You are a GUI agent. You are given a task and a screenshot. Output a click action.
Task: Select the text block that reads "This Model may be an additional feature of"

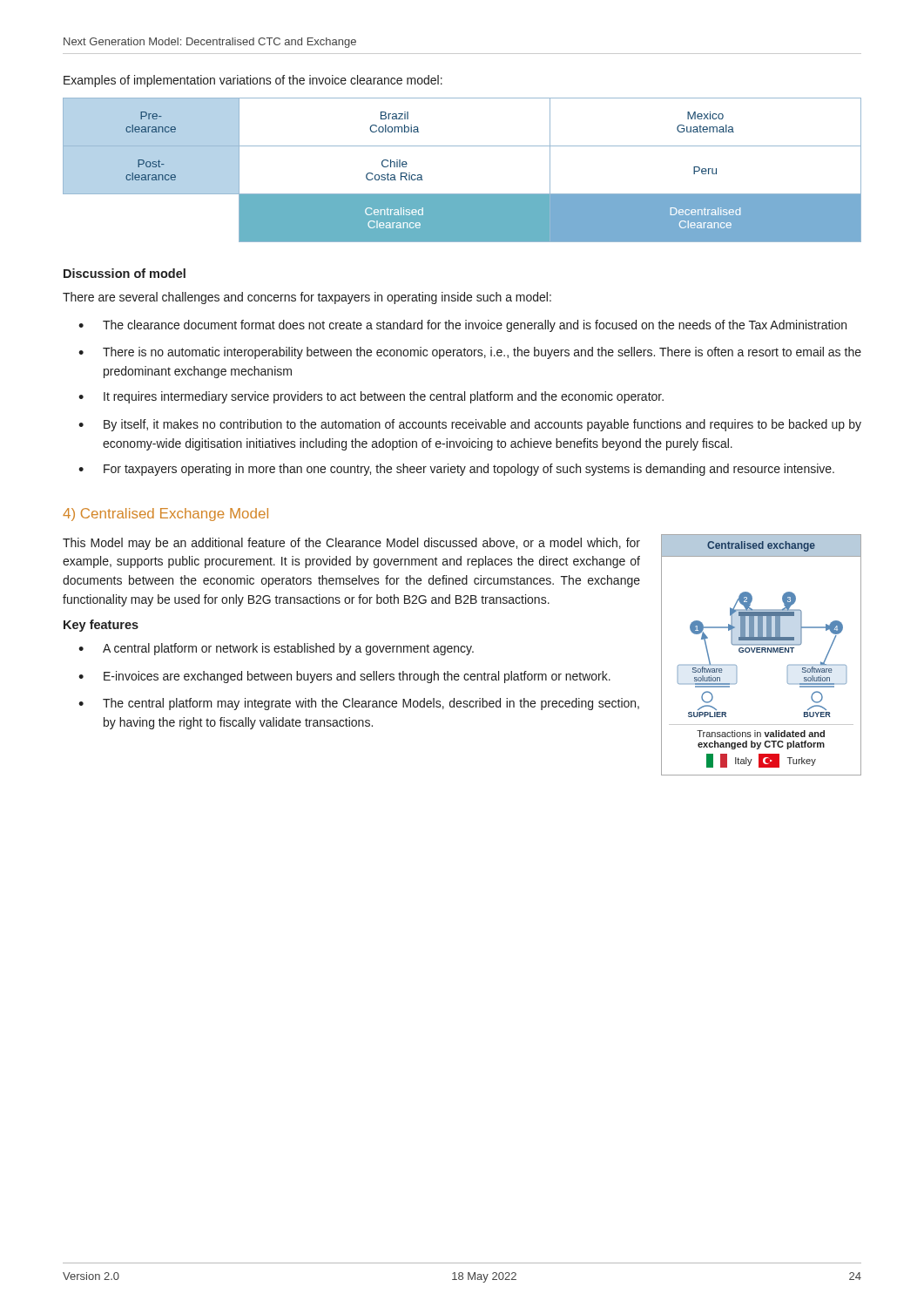(x=351, y=571)
